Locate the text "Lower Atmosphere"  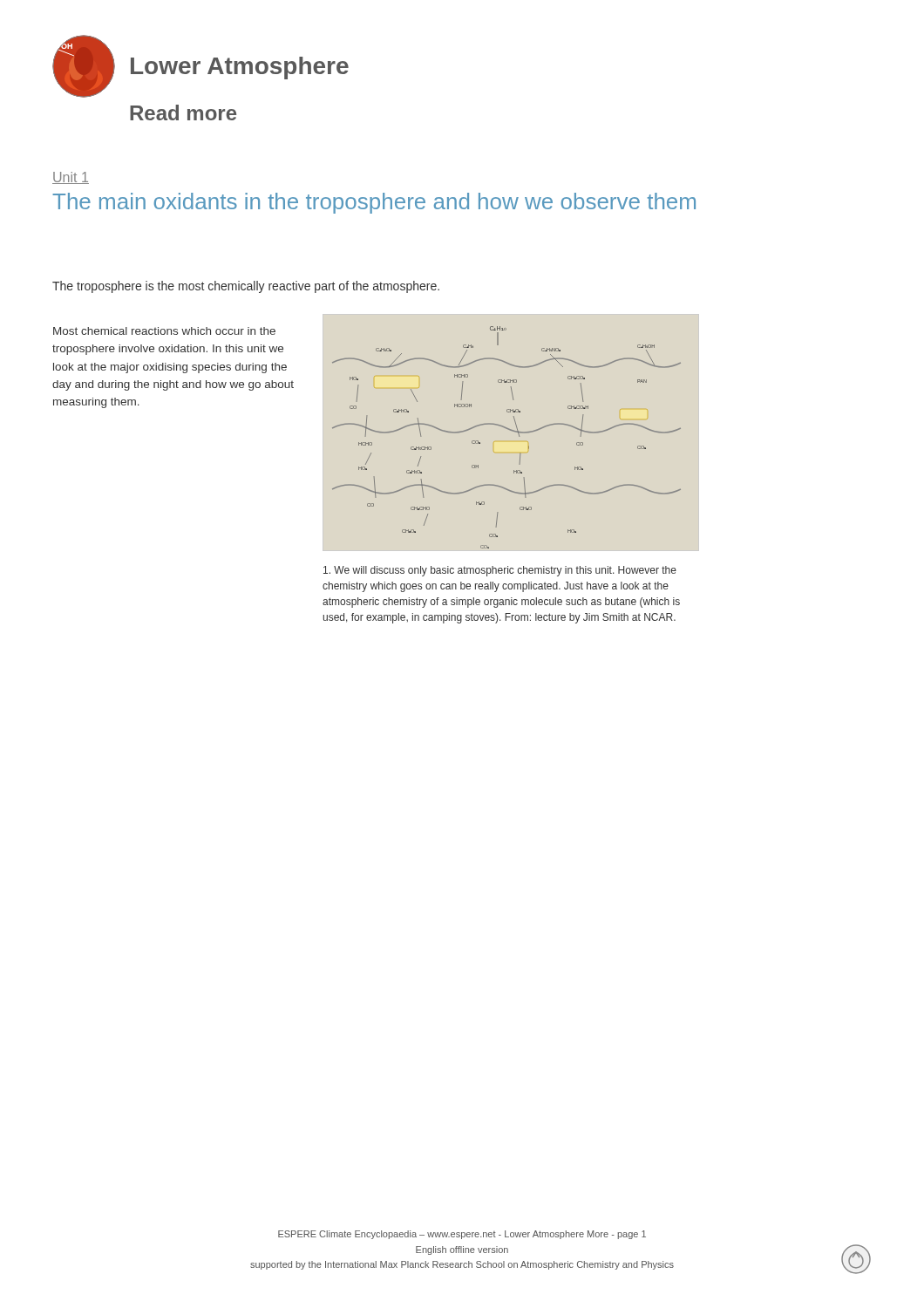point(239,66)
